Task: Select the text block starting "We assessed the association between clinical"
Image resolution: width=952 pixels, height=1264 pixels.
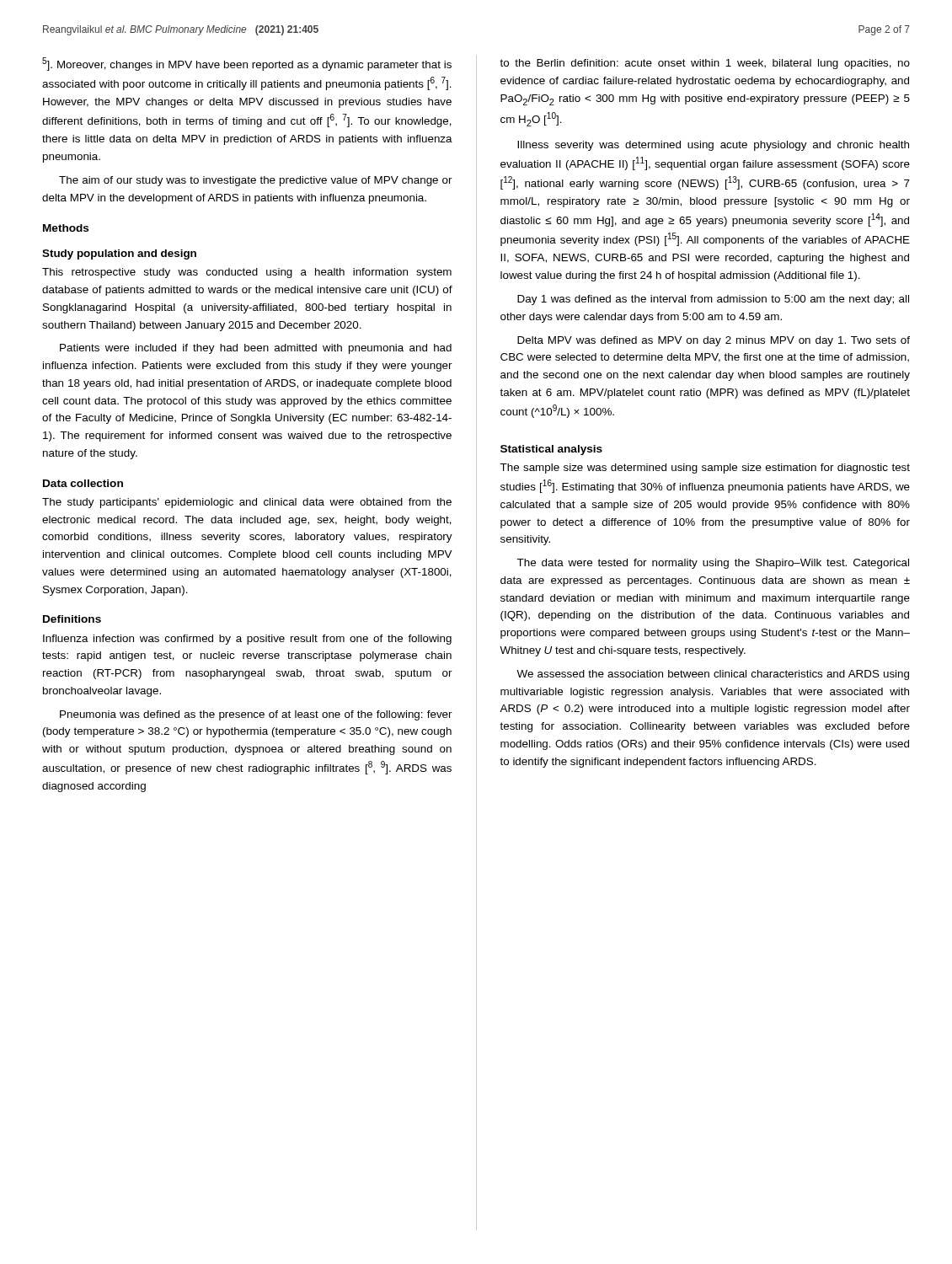Action: tap(705, 717)
